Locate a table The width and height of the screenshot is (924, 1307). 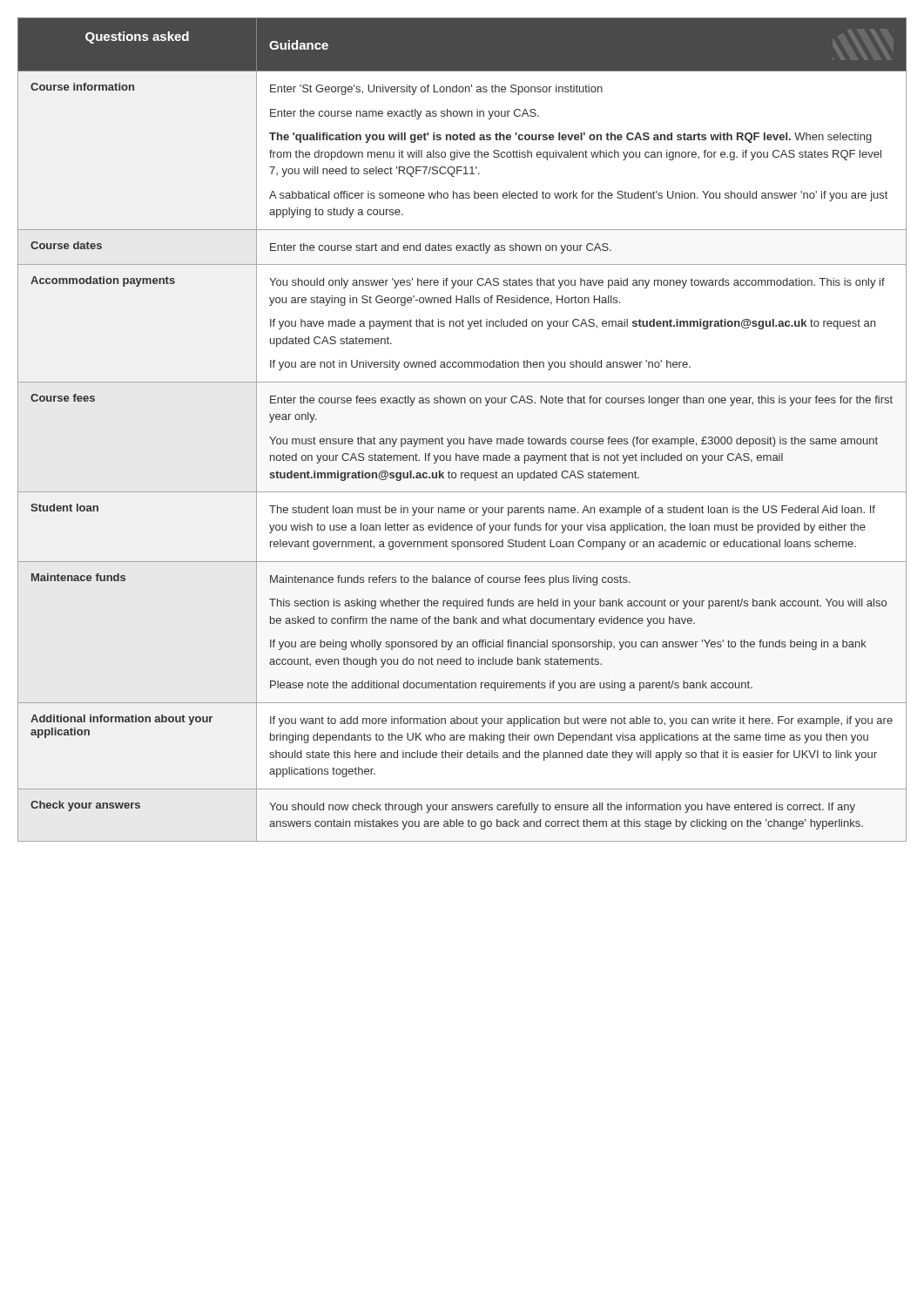pos(462,429)
